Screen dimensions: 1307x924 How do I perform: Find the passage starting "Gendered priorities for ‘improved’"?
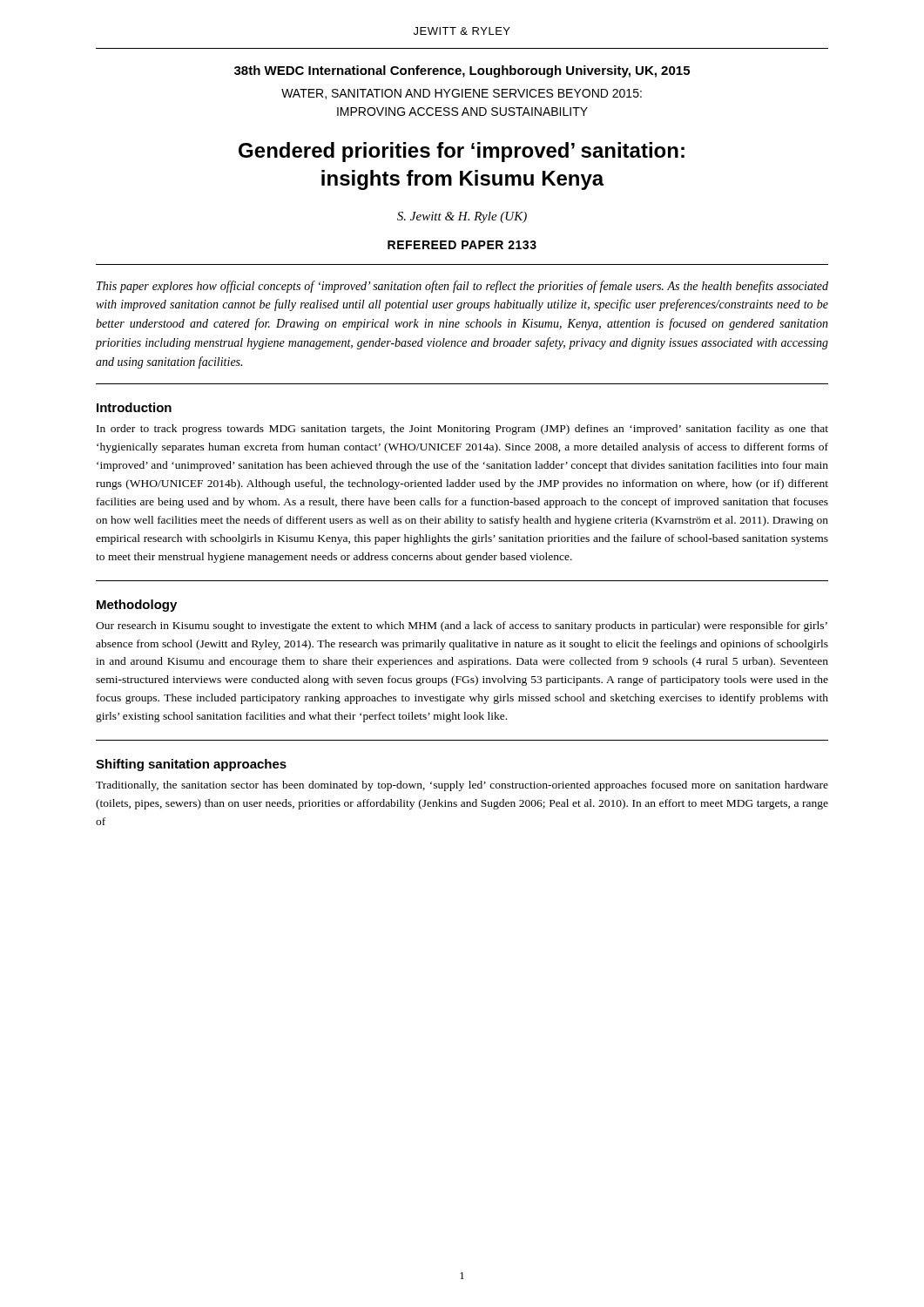coord(462,164)
